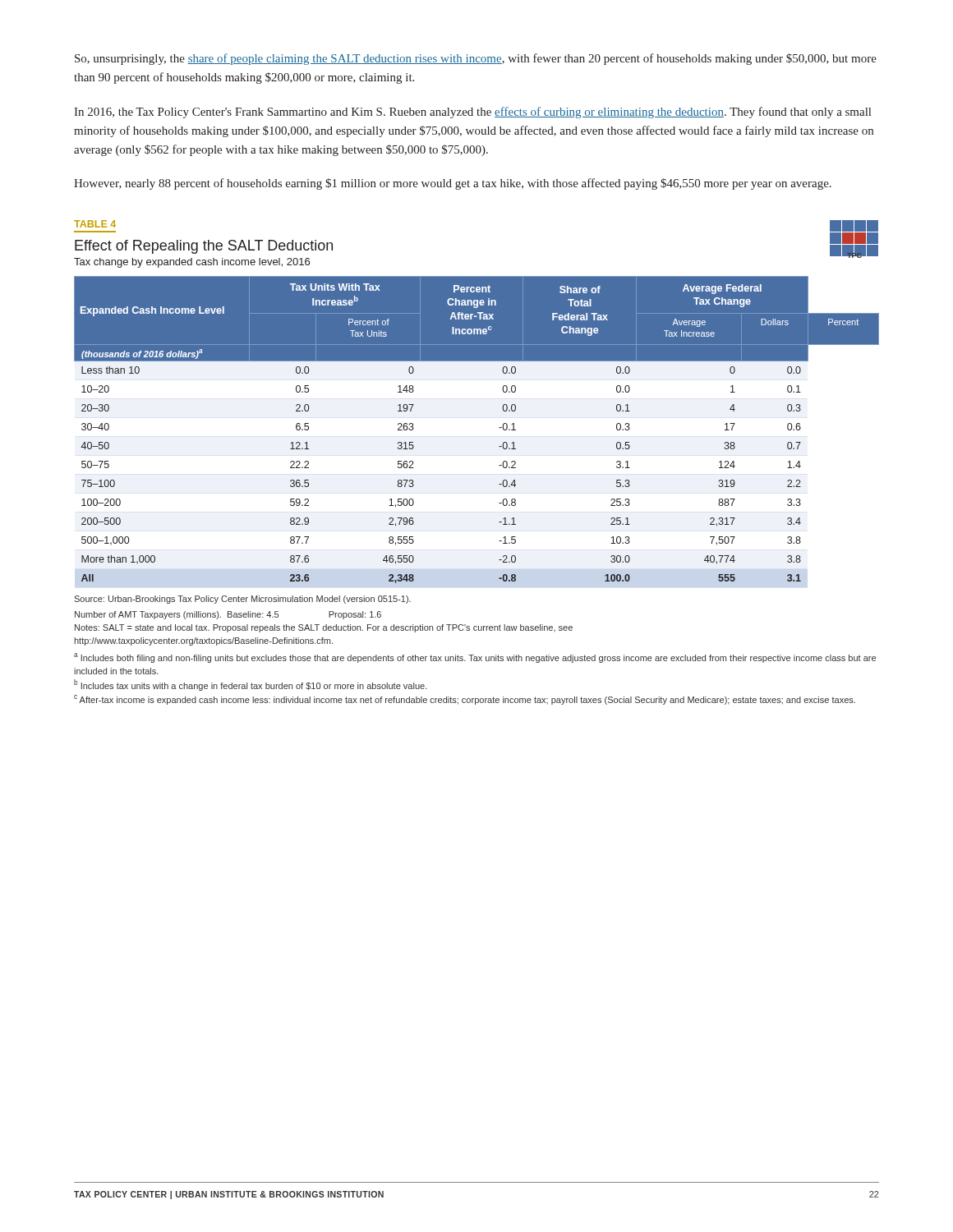Locate the text block with the text "So, unsurprisingly, the"

475,68
